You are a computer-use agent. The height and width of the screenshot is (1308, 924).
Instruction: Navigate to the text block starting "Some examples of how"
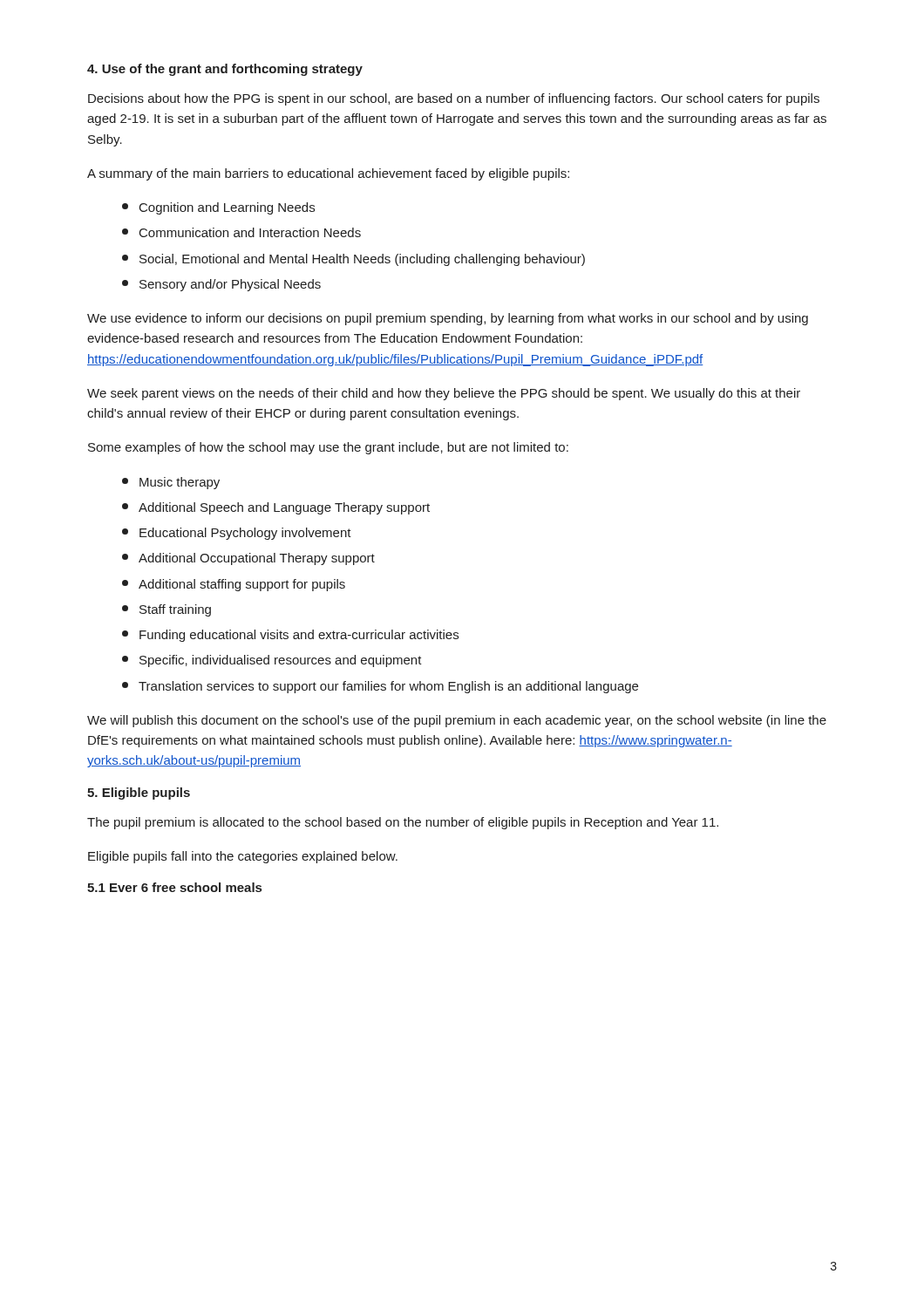pyautogui.click(x=328, y=447)
